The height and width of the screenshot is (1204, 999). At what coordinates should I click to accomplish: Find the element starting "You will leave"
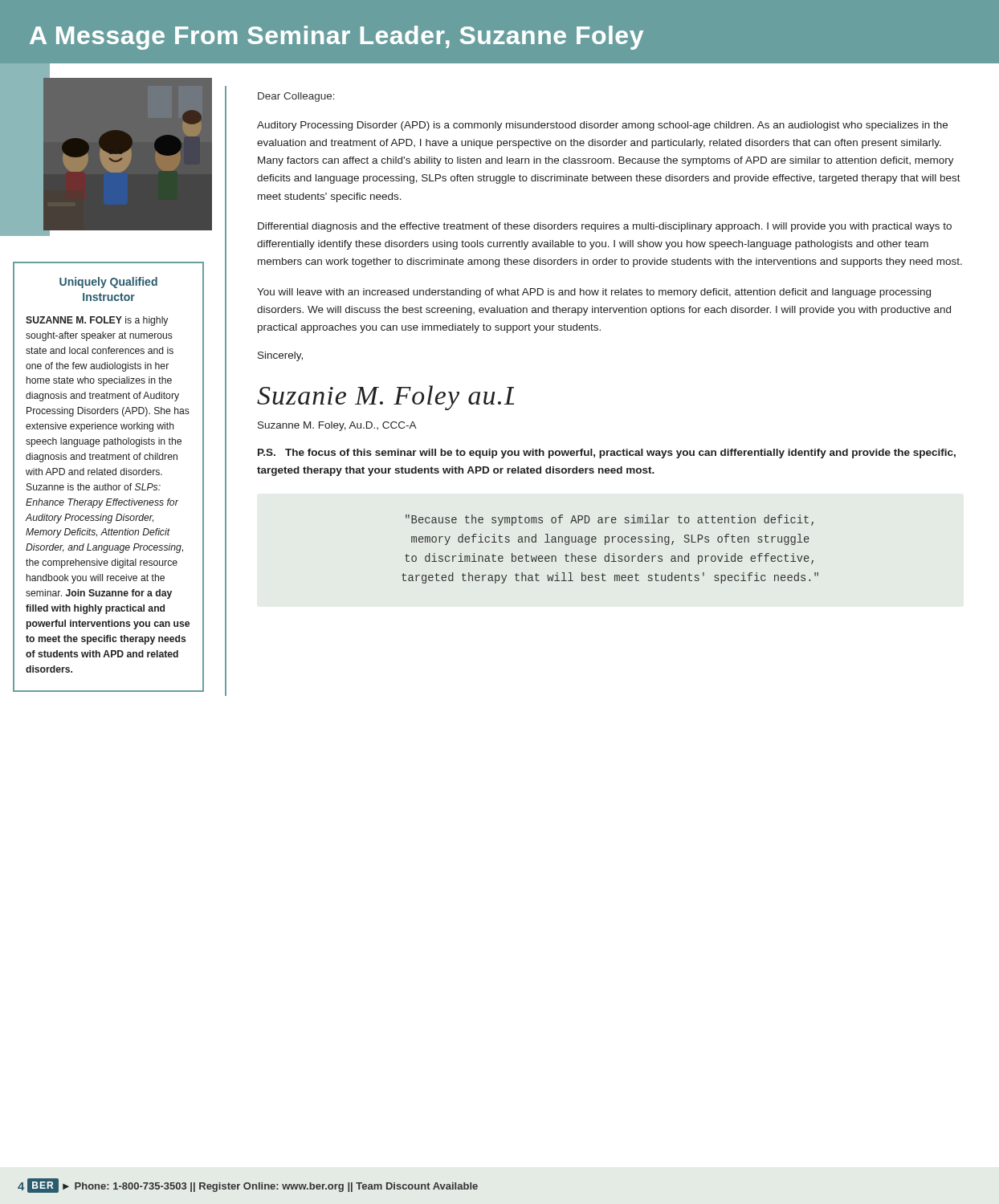[604, 309]
